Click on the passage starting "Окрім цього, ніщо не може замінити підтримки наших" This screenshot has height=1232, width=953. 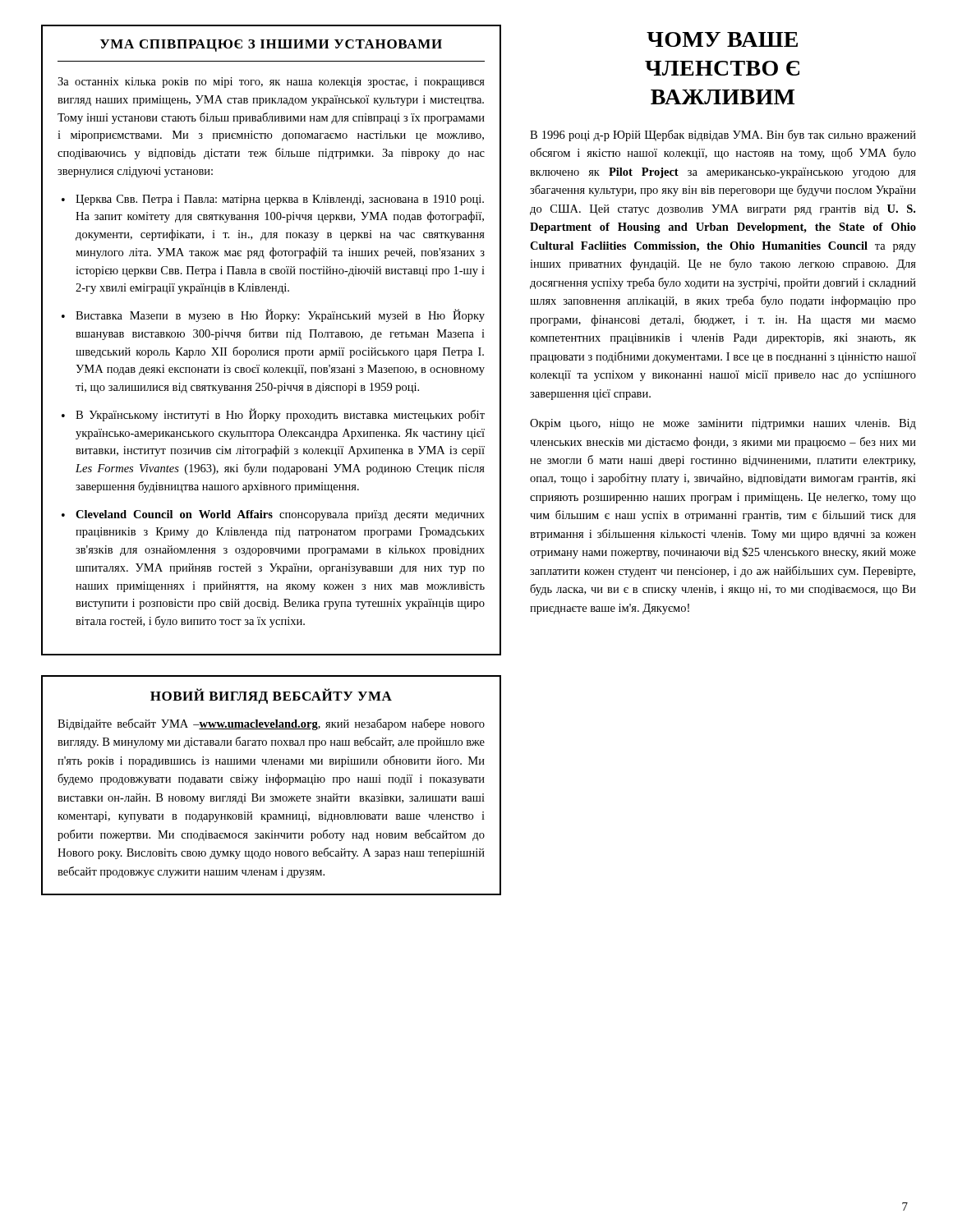pos(723,515)
